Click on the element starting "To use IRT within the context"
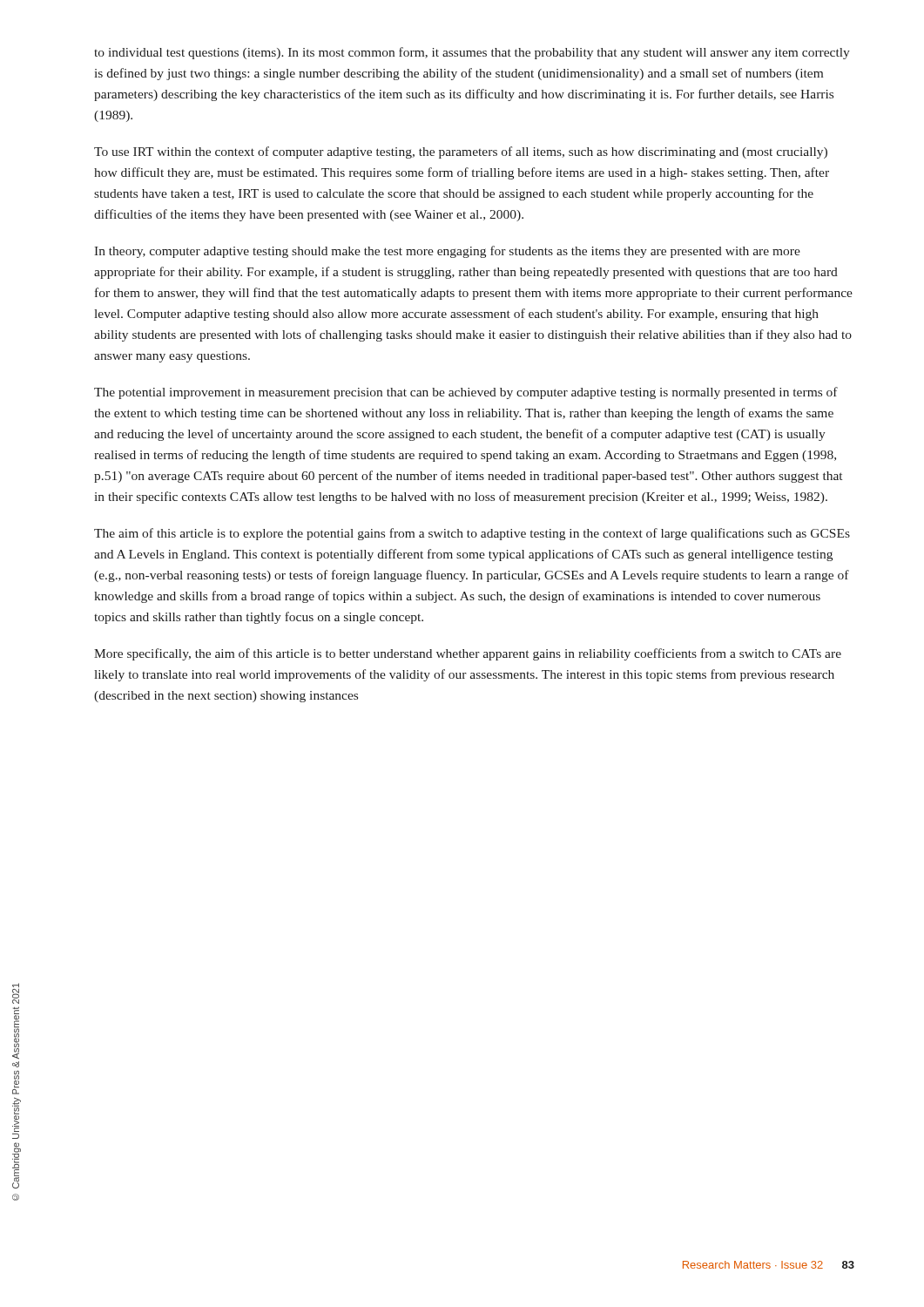 (x=462, y=183)
